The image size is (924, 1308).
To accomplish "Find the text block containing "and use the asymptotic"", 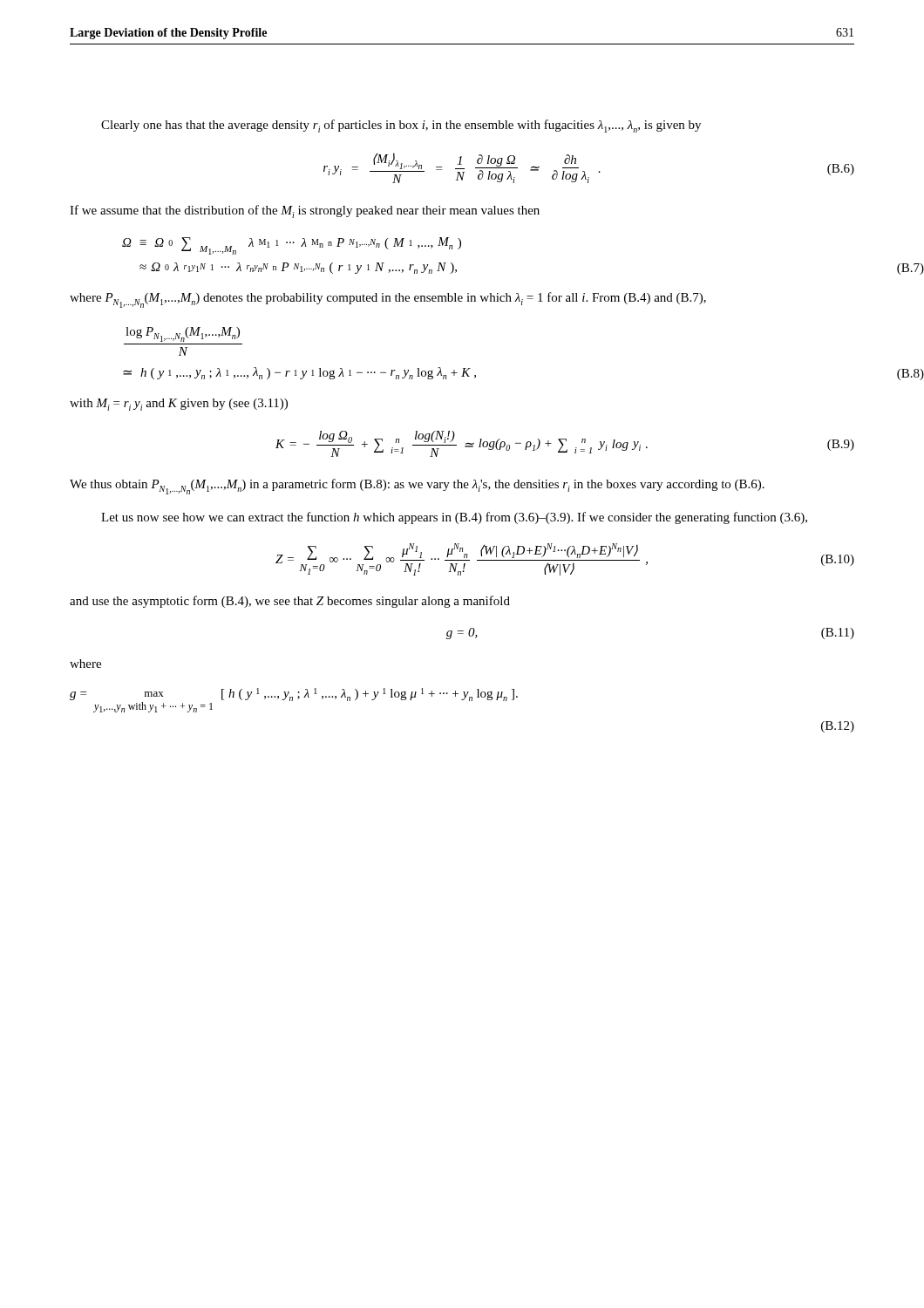I will coord(290,601).
